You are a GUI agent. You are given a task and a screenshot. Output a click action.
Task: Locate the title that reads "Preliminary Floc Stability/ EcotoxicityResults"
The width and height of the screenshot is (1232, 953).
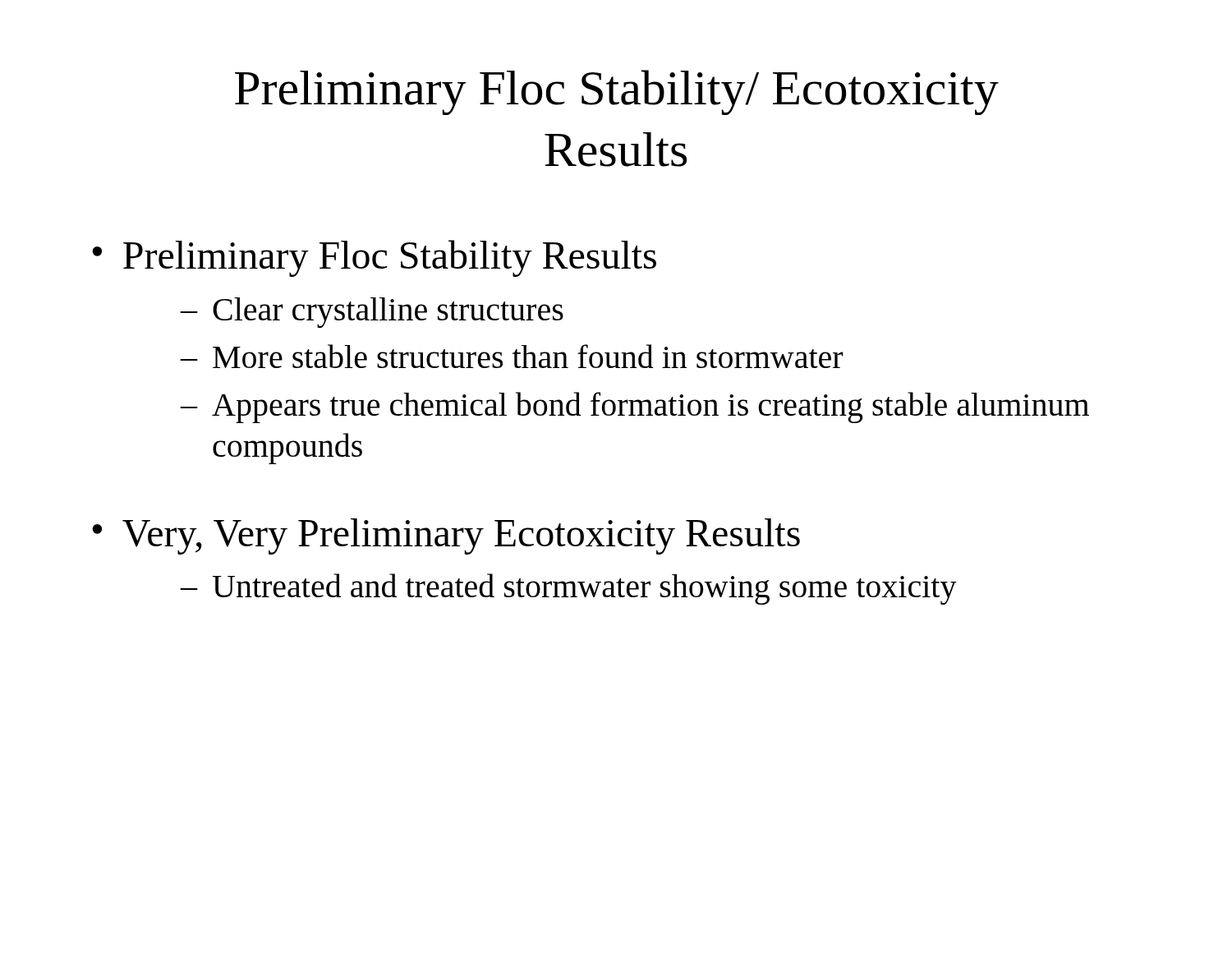point(616,119)
